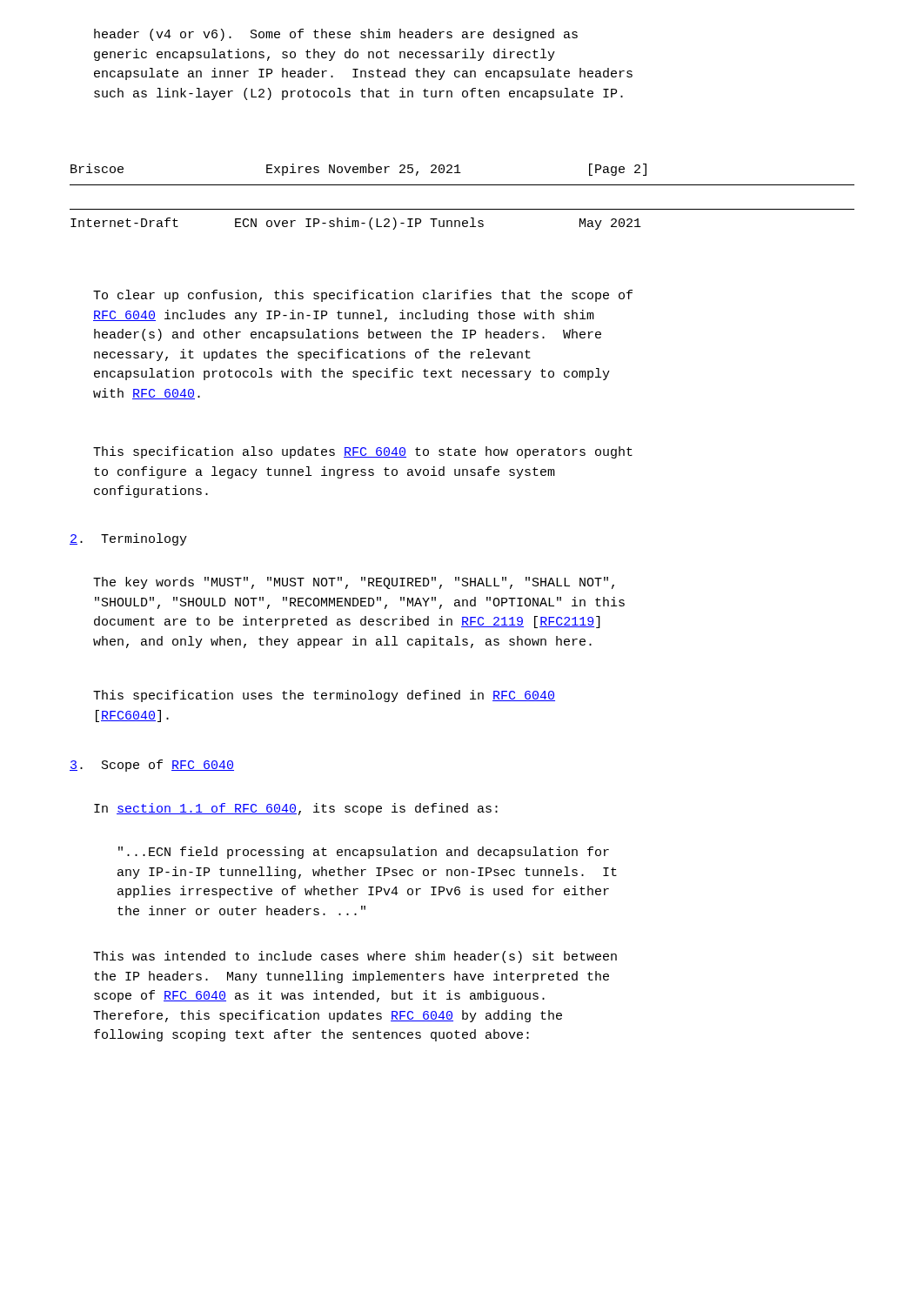
Task: Click on the block starting "To clear up confusion, this specification clarifies that"
Action: click(352, 345)
